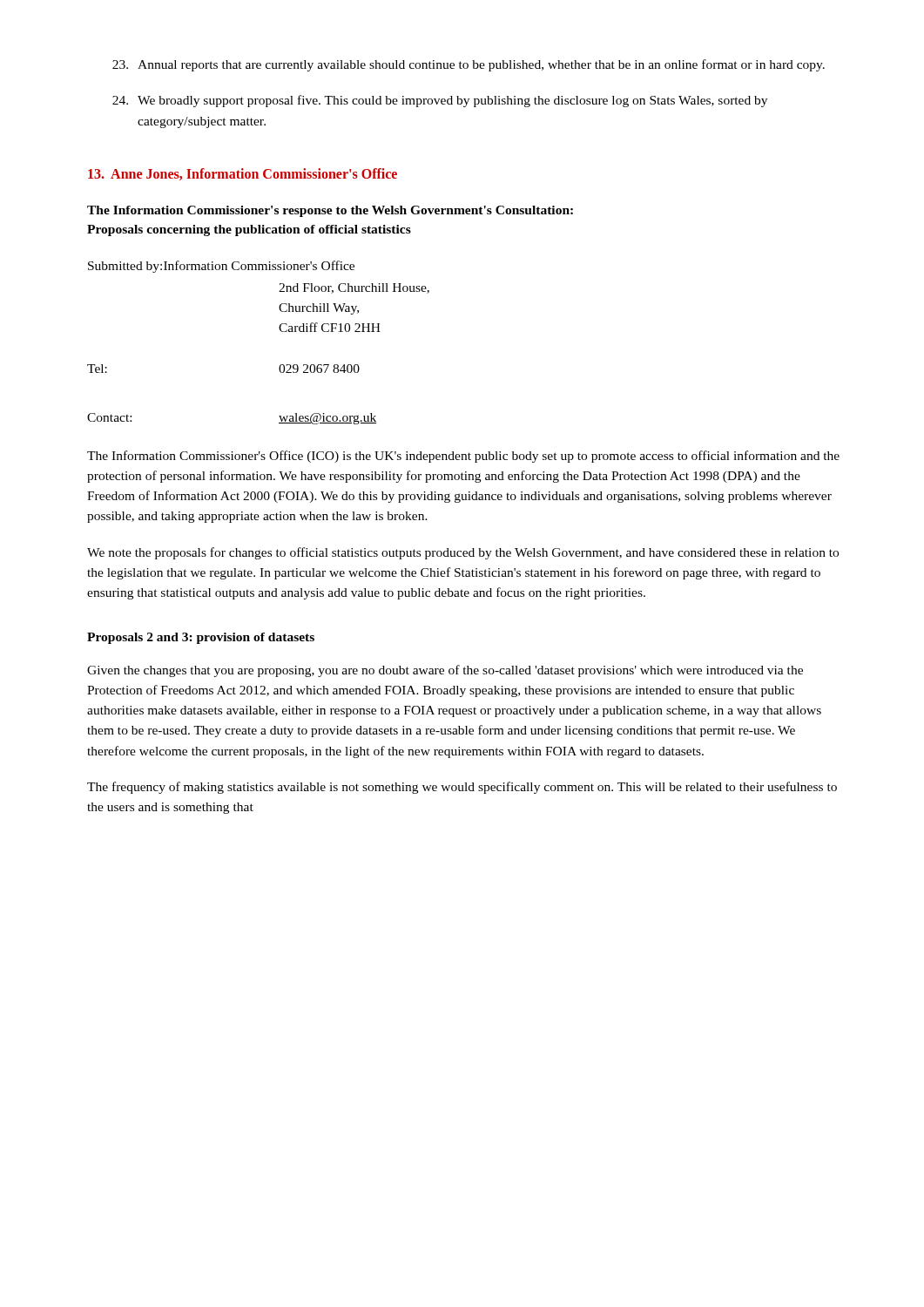Find the section header containing "13. Anne Jones, Information Commissioner's"
The height and width of the screenshot is (1307, 924).
pyautogui.click(x=242, y=174)
